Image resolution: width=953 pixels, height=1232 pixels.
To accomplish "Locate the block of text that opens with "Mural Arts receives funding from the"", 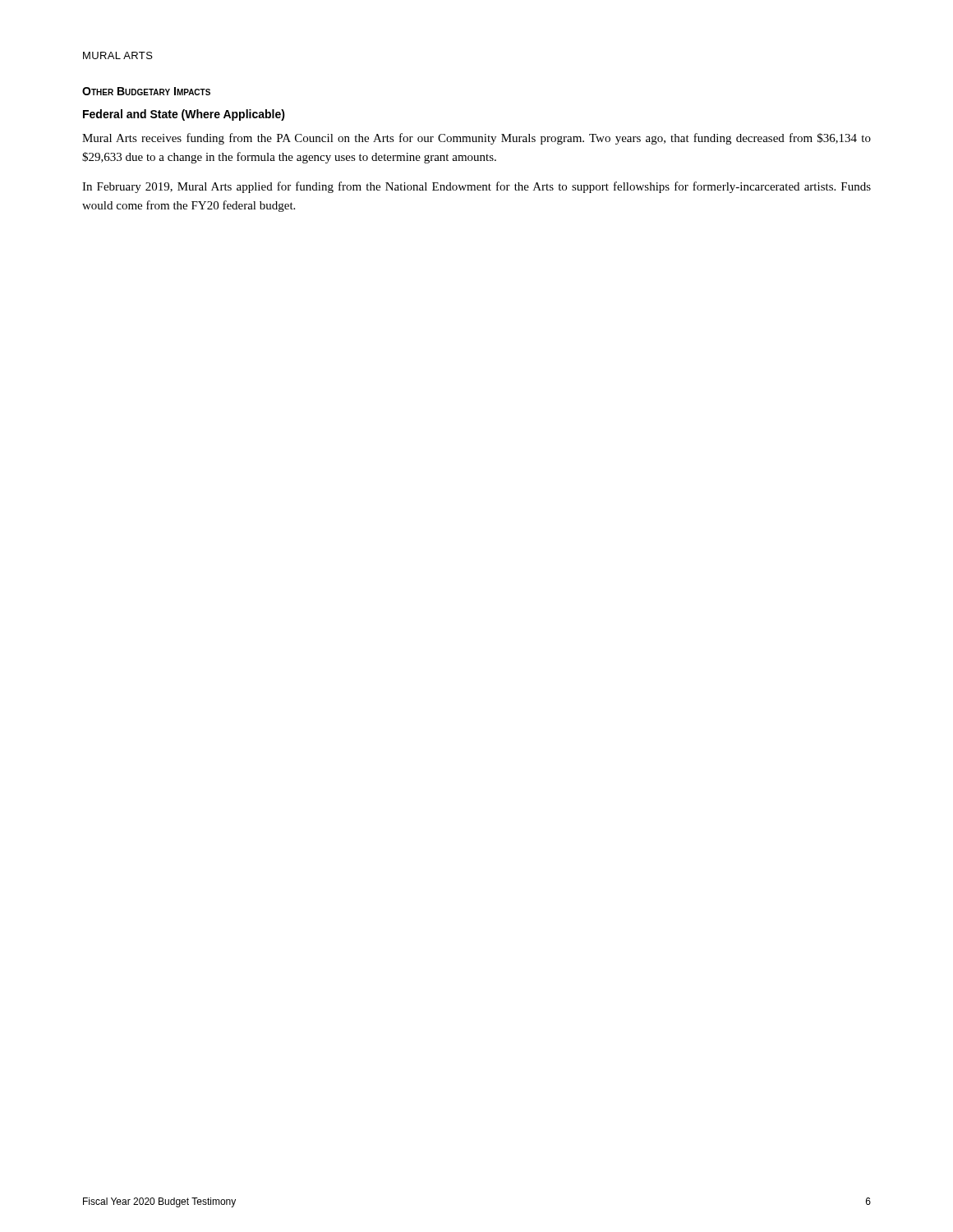I will [x=476, y=147].
